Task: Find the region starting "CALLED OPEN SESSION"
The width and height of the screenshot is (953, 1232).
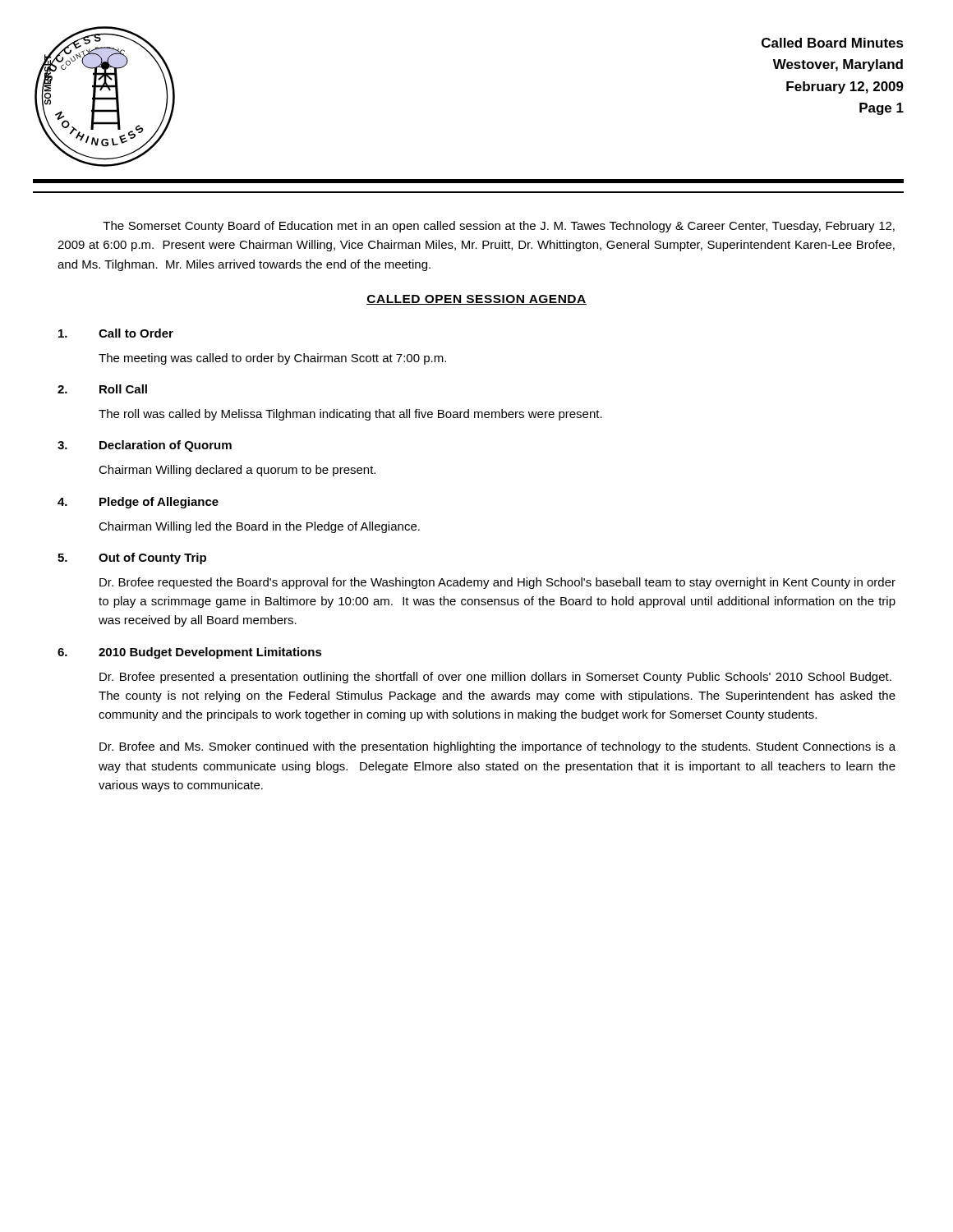Action: pos(476,298)
